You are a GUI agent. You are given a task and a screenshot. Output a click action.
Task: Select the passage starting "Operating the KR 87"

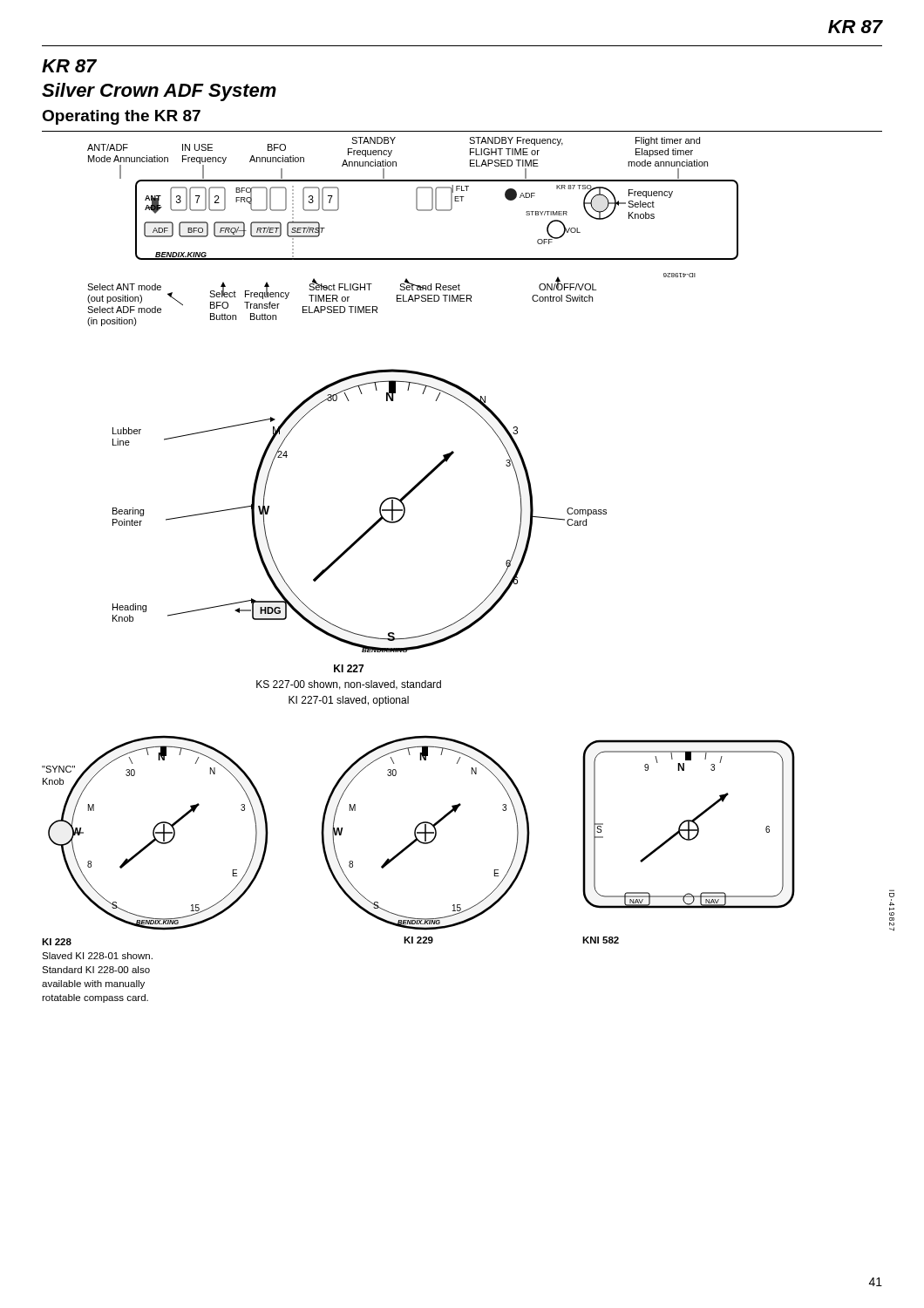click(x=121, y=115)
